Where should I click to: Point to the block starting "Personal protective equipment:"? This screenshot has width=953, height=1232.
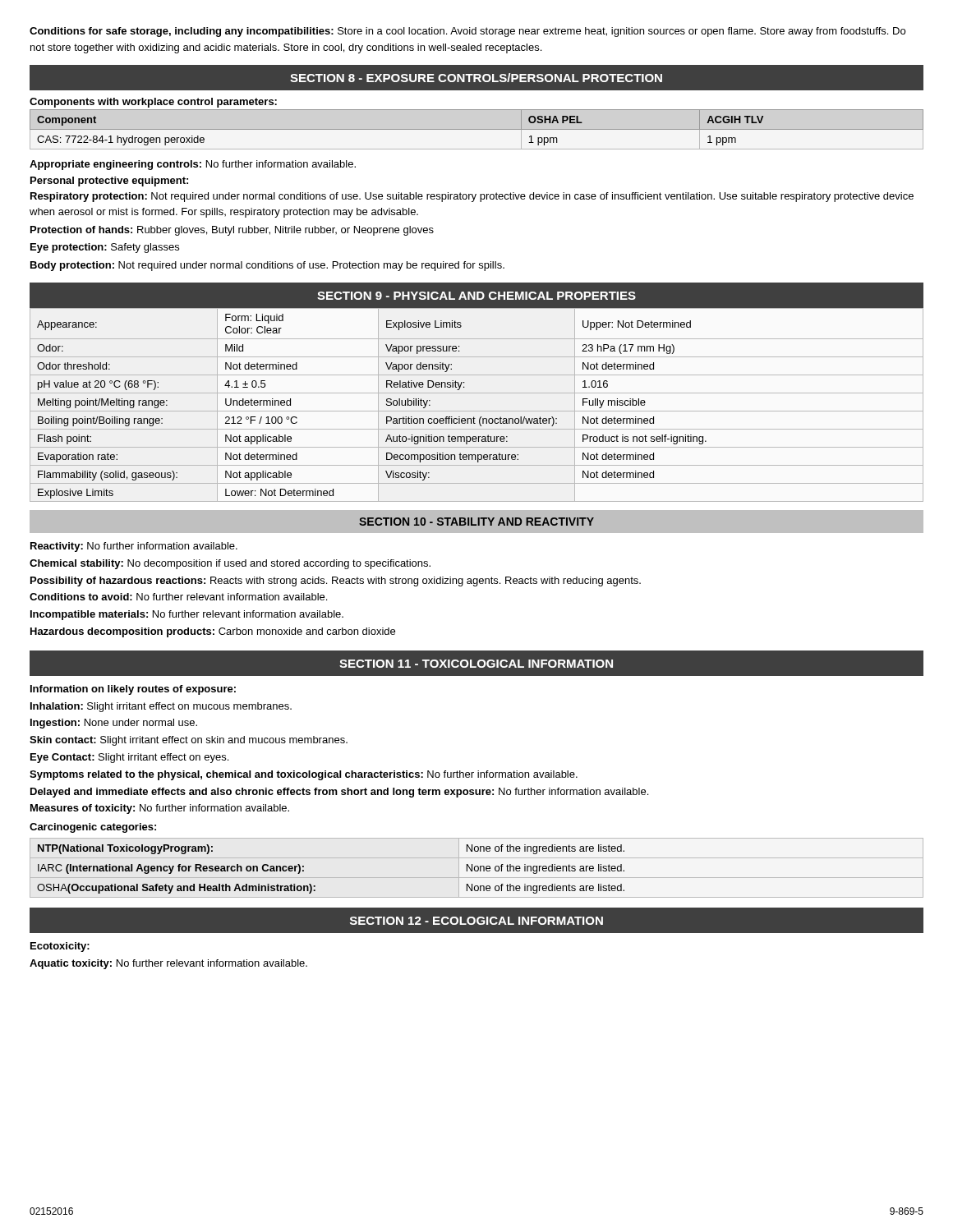pyautogui.click(x=109, y=180)
